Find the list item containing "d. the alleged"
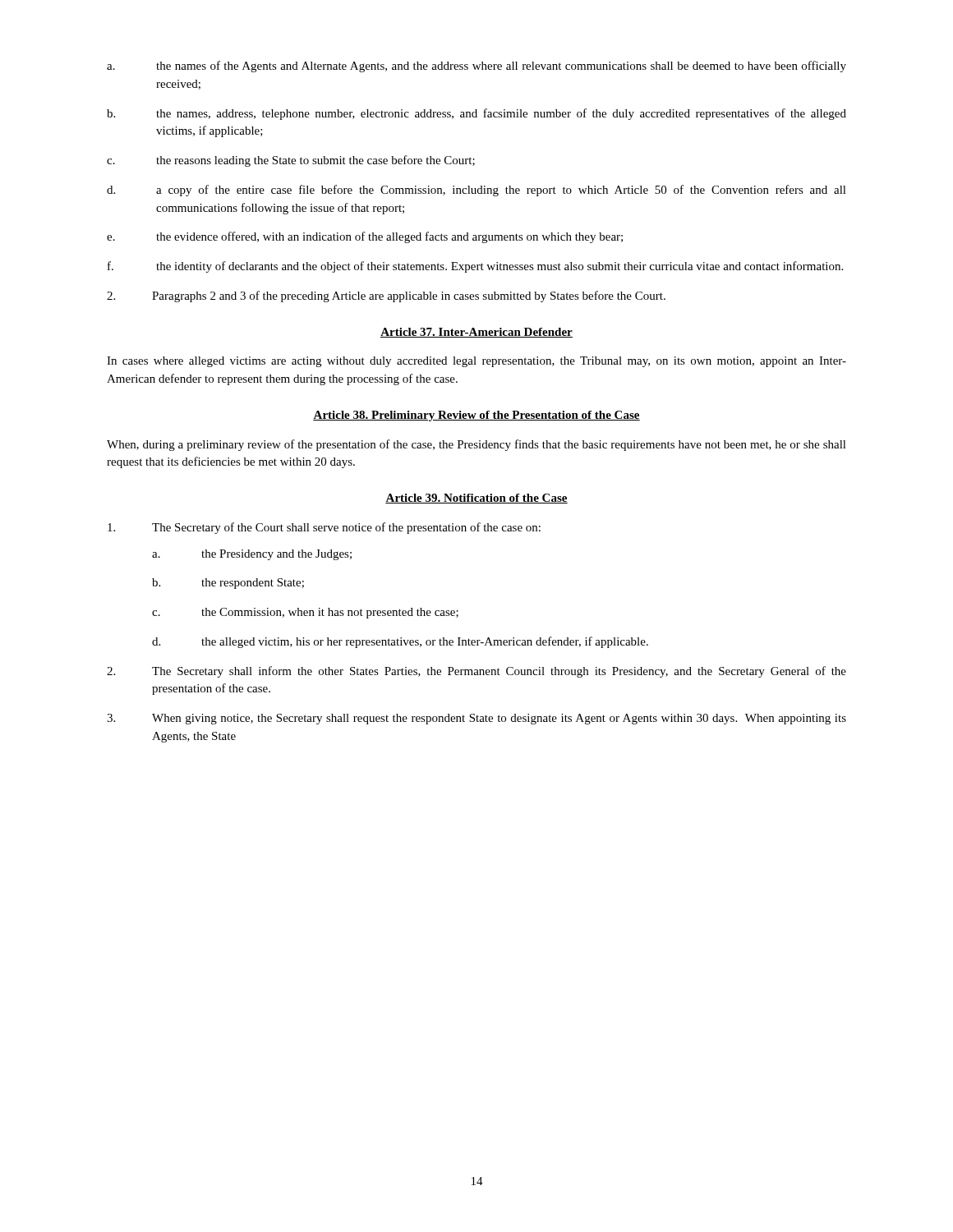The width and height of the screenshot is (953, 1232). 499,642
